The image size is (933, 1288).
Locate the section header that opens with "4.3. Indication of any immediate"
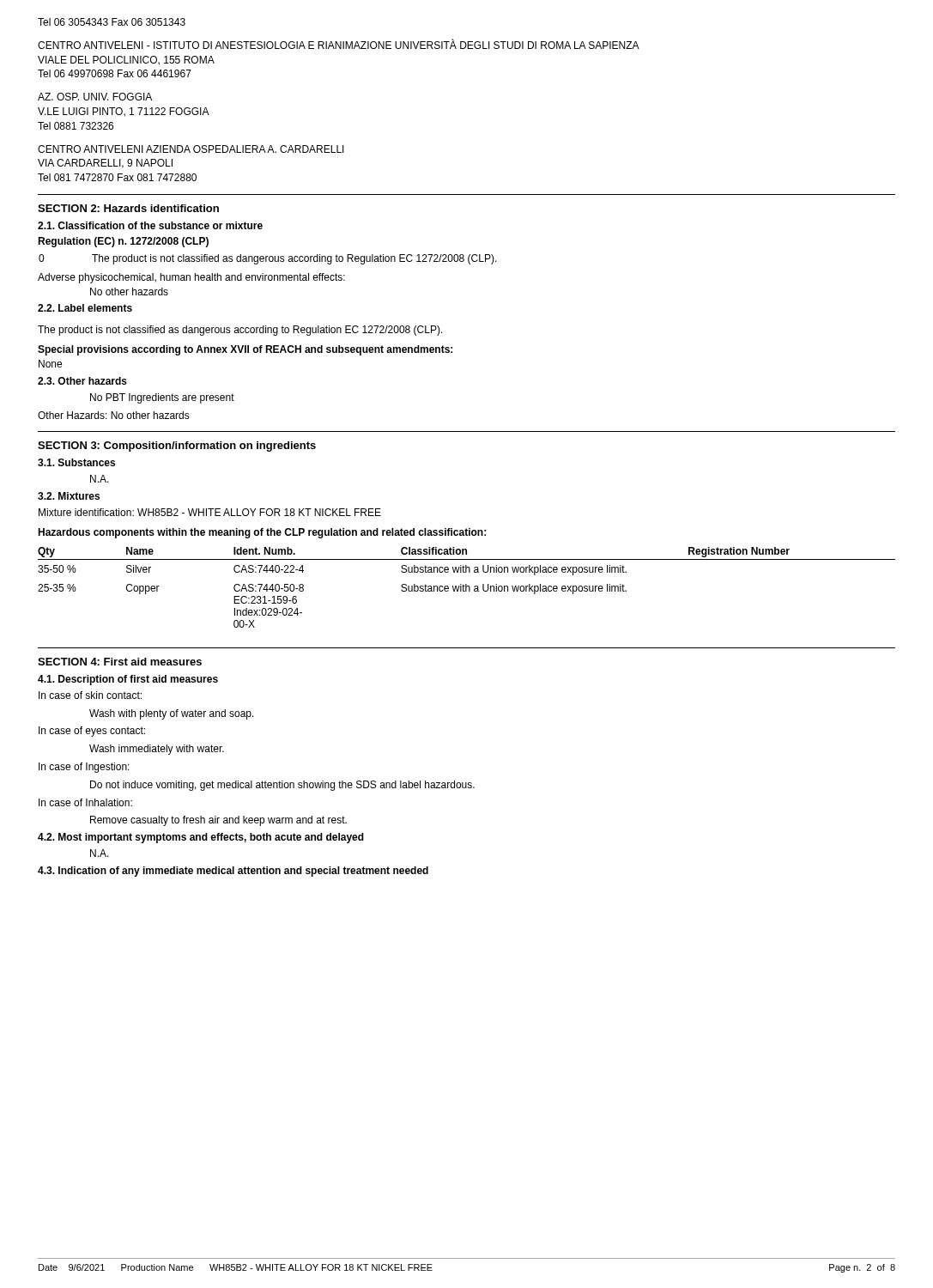point(233,871)
